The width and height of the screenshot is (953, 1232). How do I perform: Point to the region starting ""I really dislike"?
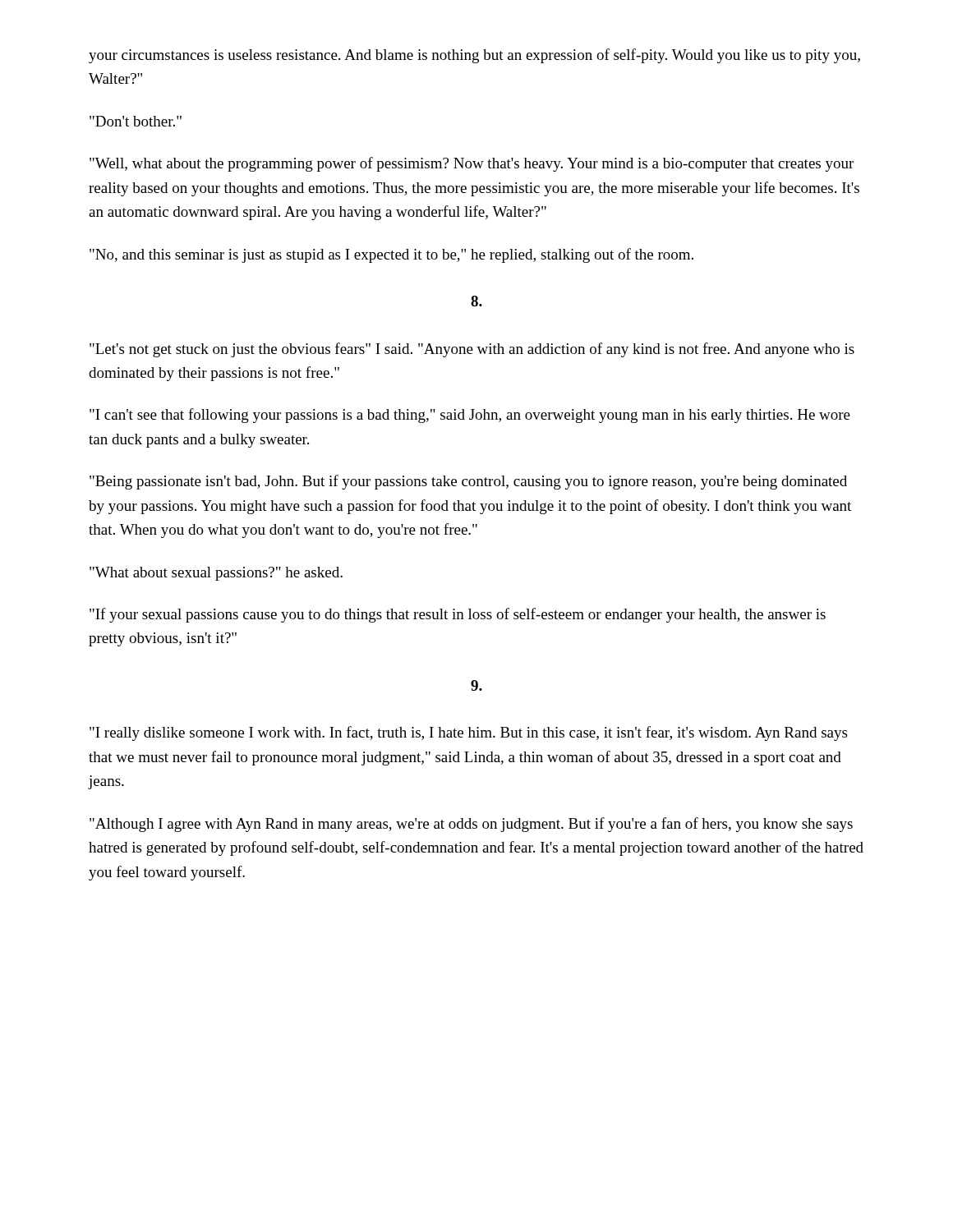point(468,757)
